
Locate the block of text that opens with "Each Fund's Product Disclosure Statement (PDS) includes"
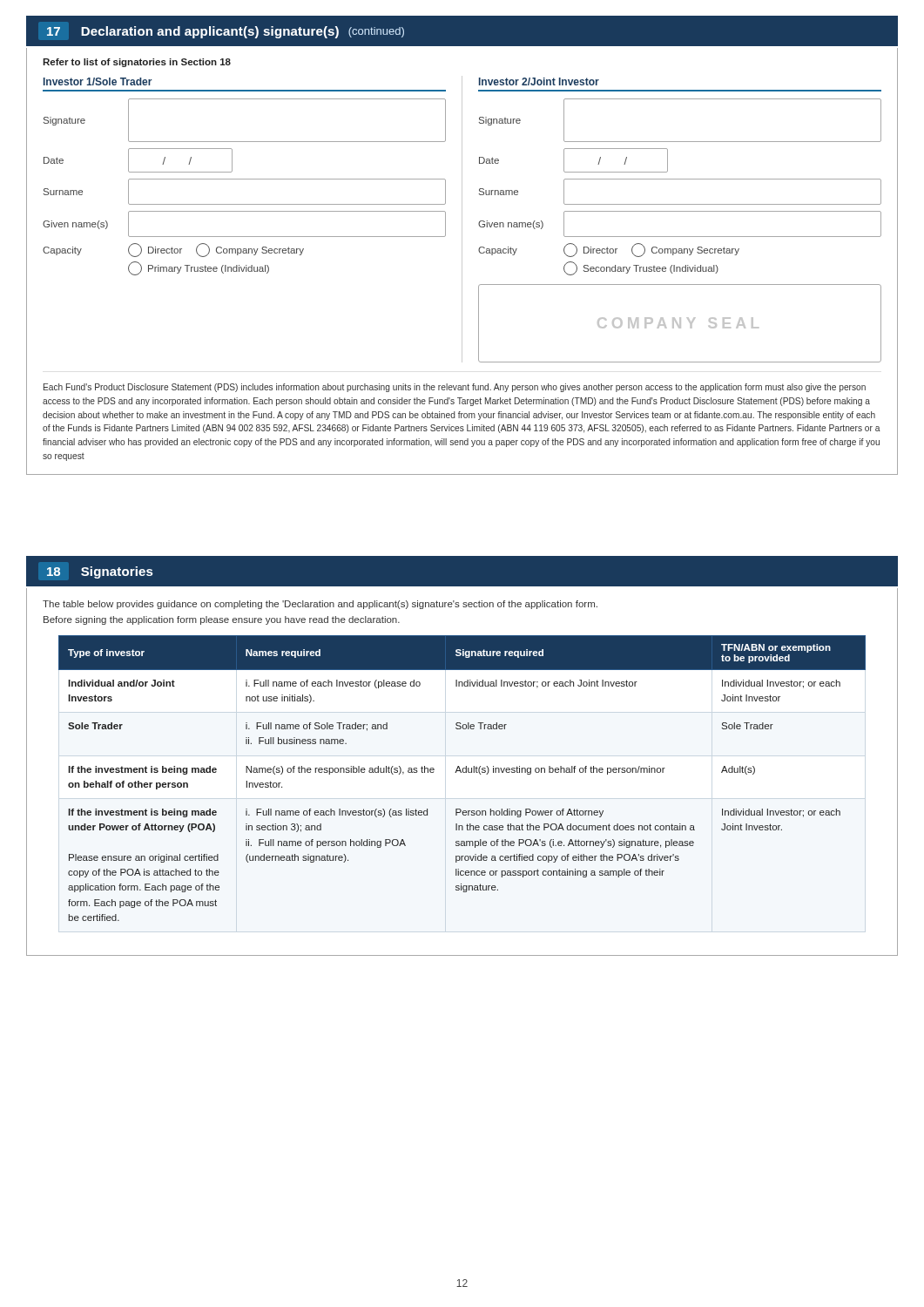[461, 422]
